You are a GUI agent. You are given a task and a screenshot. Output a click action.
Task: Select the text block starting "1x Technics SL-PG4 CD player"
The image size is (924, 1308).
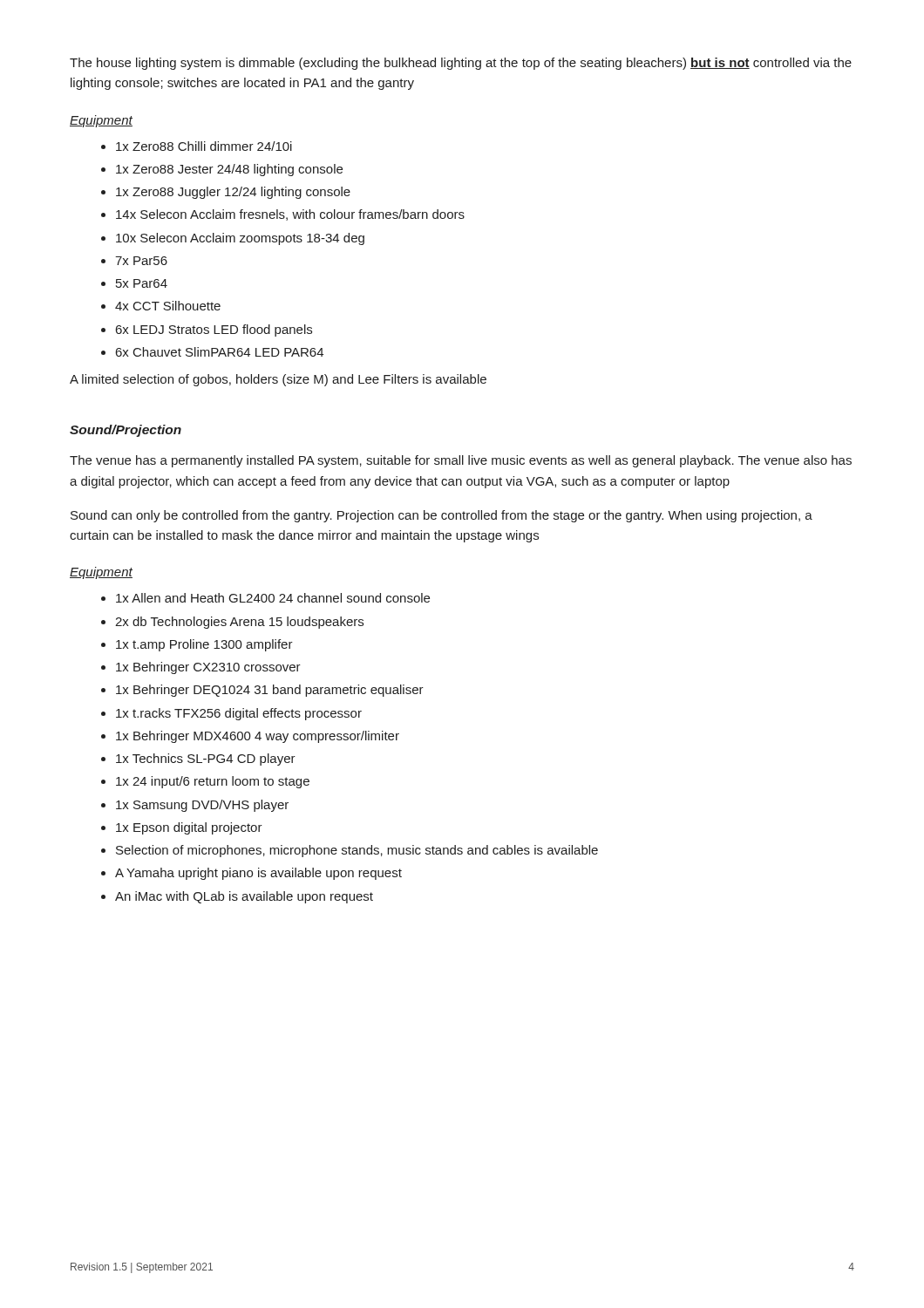coord(205,758)
